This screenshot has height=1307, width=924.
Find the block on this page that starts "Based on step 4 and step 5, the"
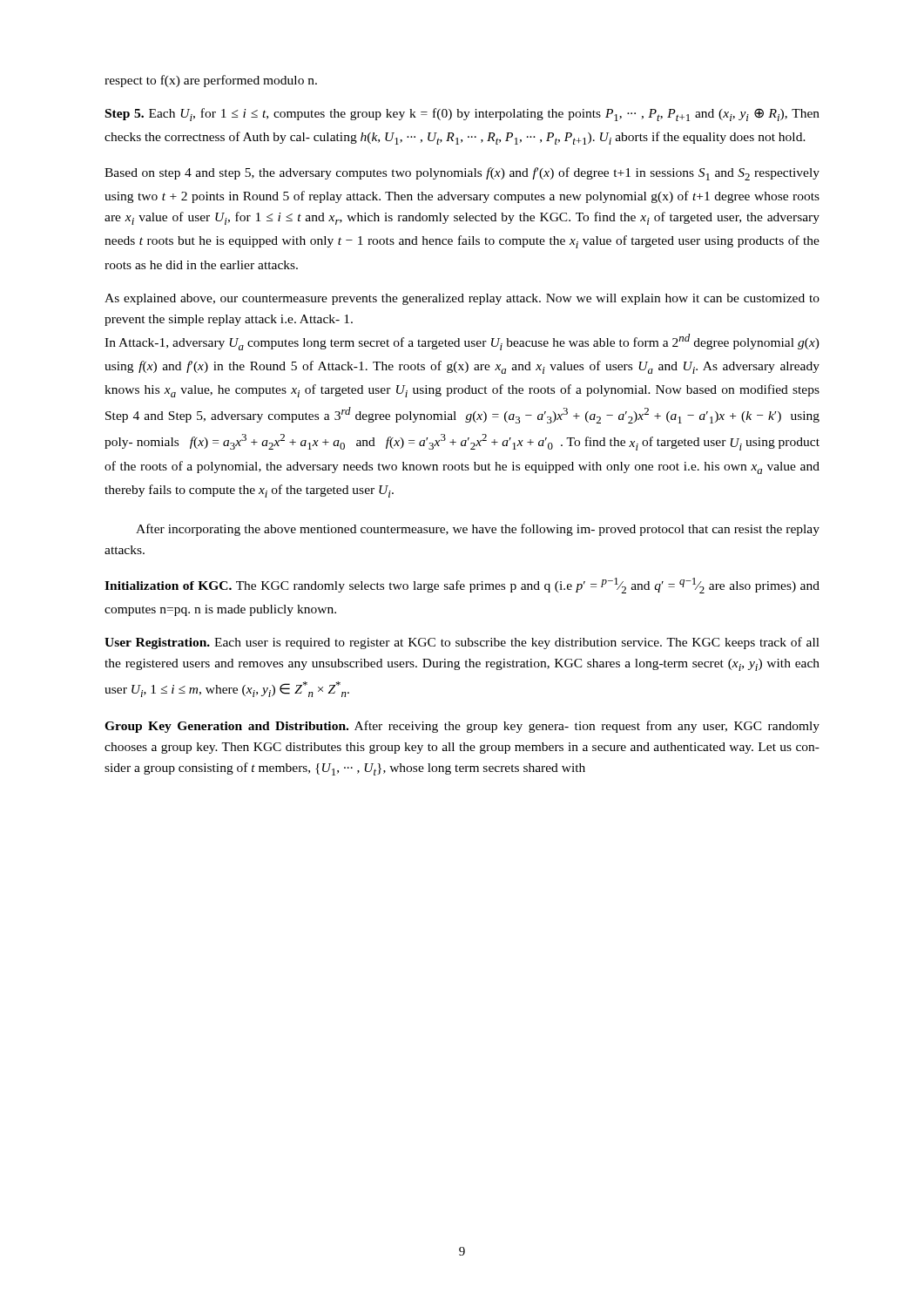point(462,218)
